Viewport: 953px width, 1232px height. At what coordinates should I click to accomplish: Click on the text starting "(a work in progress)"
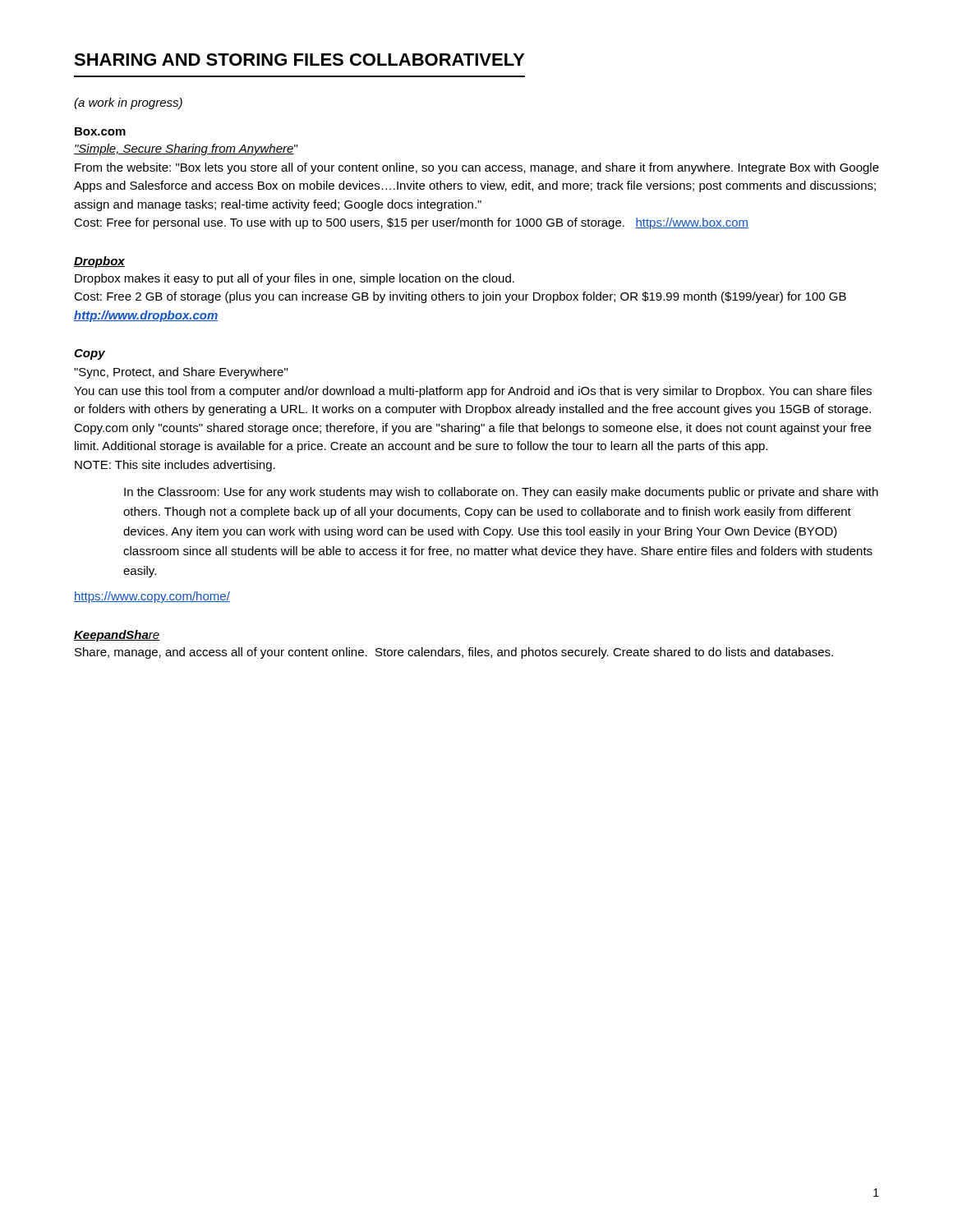[128, 102]
